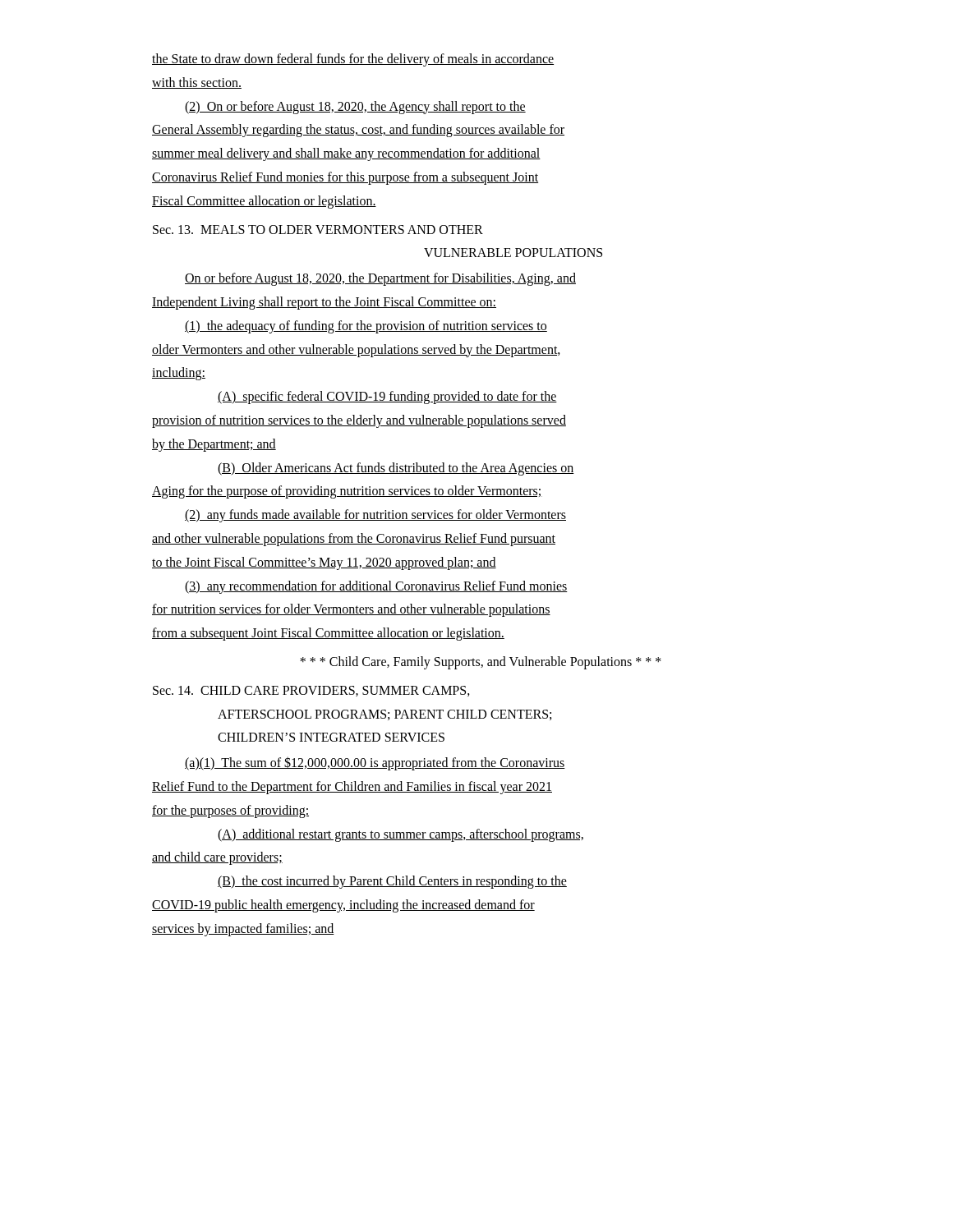Point to the section header beginning "Sec. 13. MEALS TO OLDER"

tap(481, 242)
